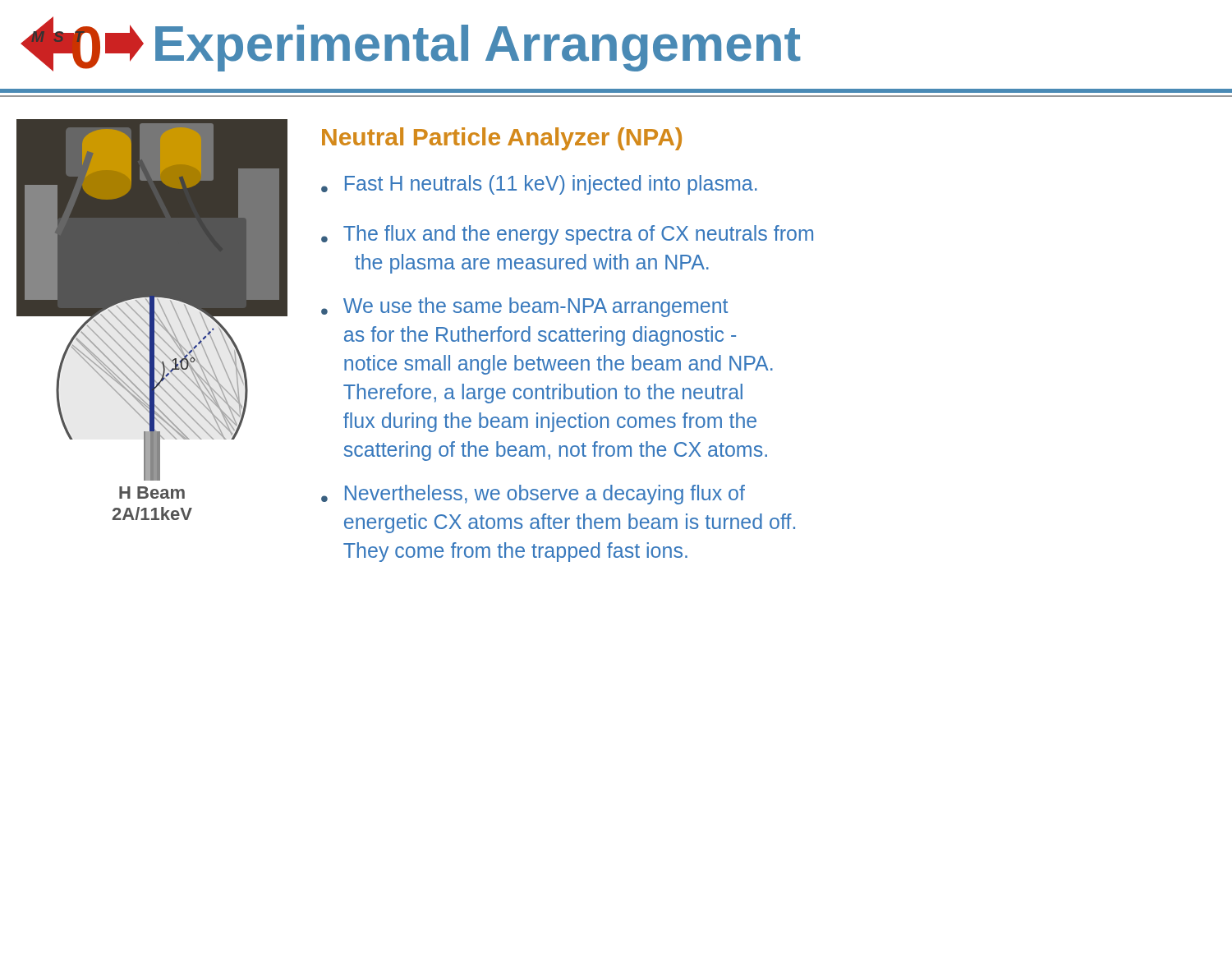Locate the block of text that opens with "• Fast H neutrals (11"

539,187
